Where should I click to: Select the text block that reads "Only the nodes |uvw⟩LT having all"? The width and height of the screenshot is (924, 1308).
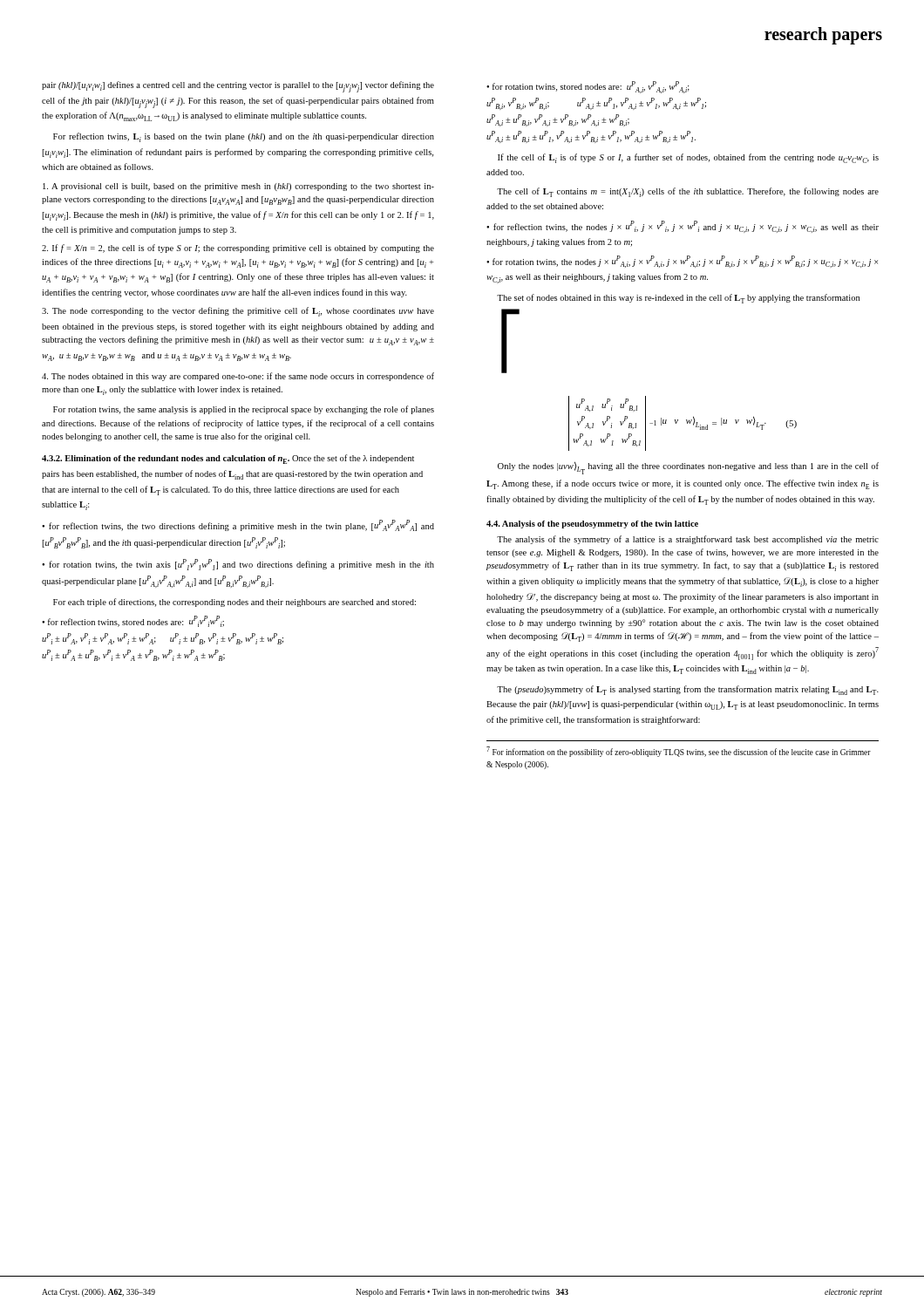(683, 484)
